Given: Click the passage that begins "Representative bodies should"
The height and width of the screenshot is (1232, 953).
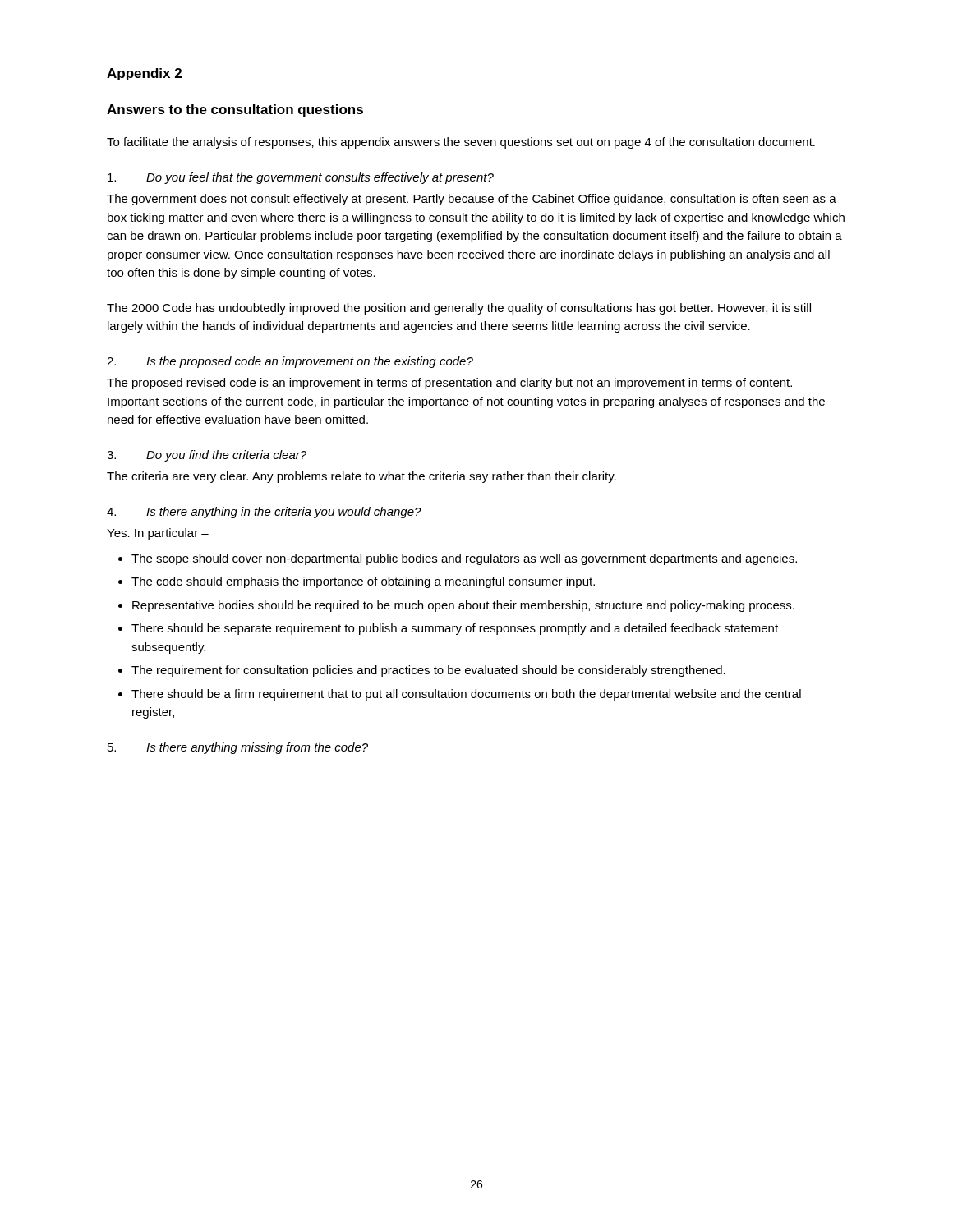Looking at the screenshot, I should click(463, 604).
